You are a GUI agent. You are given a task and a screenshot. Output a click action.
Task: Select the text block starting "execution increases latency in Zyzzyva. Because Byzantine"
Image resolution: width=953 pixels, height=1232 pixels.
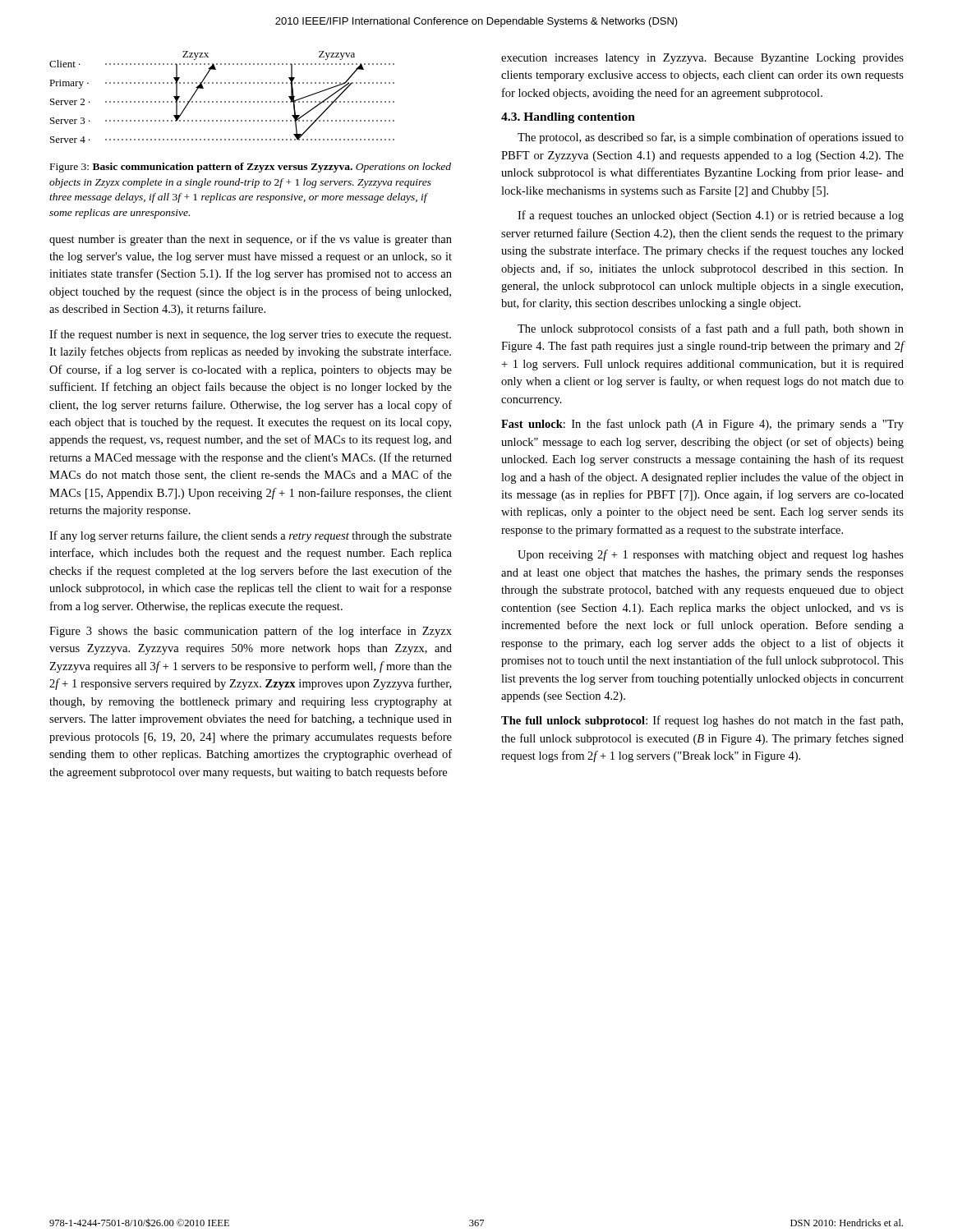click(x=702, y=76)
